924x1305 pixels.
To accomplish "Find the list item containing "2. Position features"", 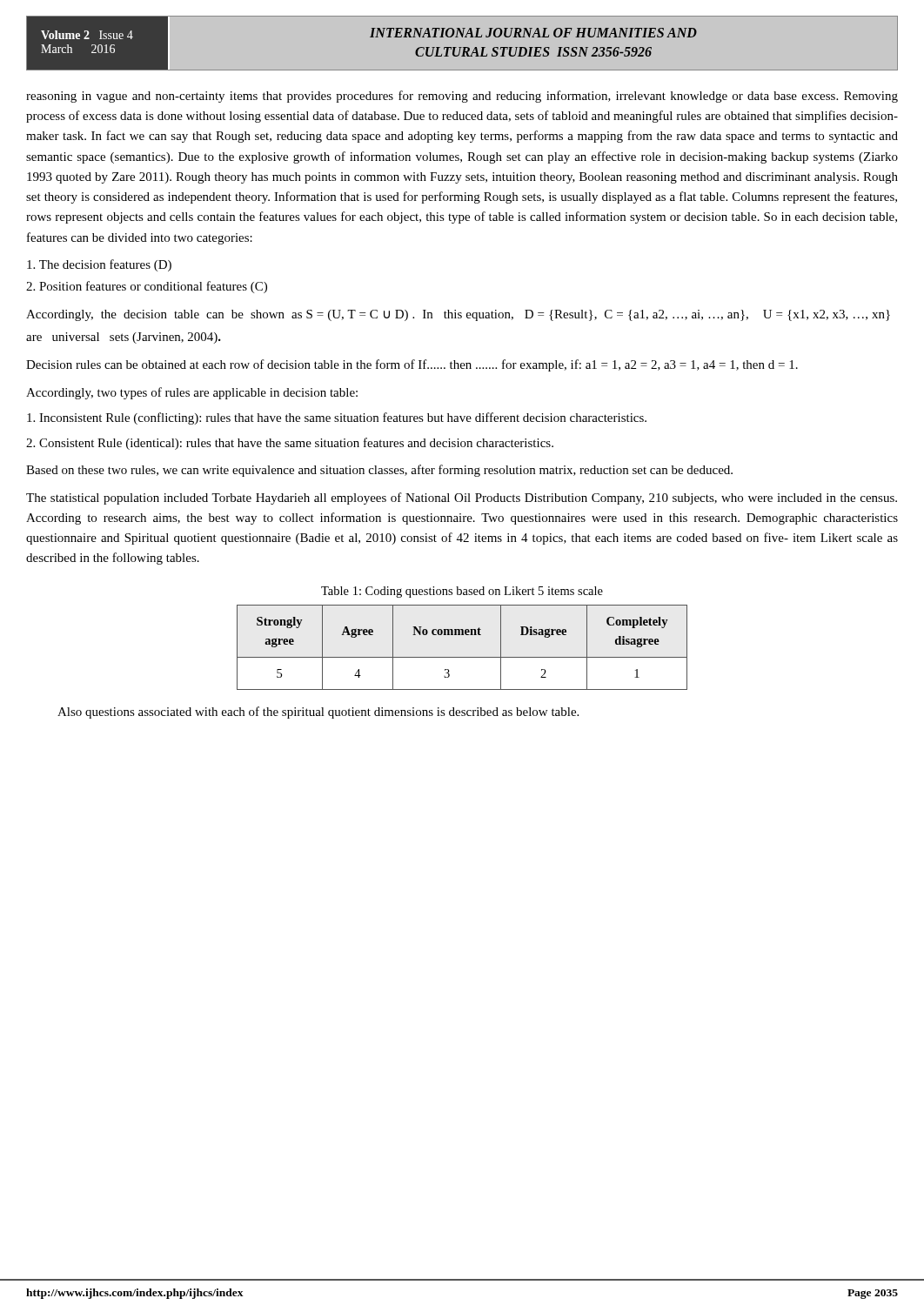I will click(147, 286).
